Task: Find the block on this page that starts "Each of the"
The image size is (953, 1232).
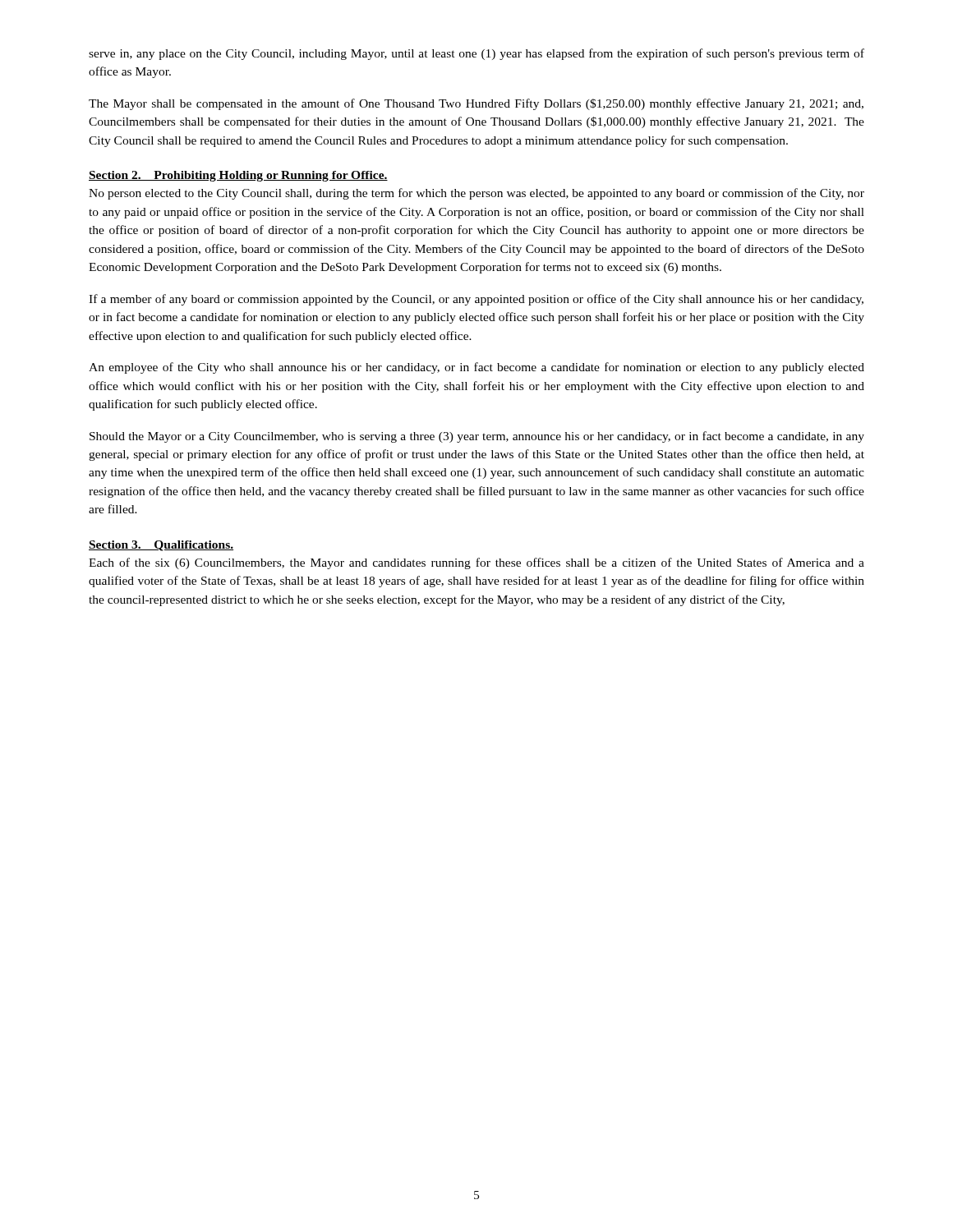Action: (x=476, y=581)
